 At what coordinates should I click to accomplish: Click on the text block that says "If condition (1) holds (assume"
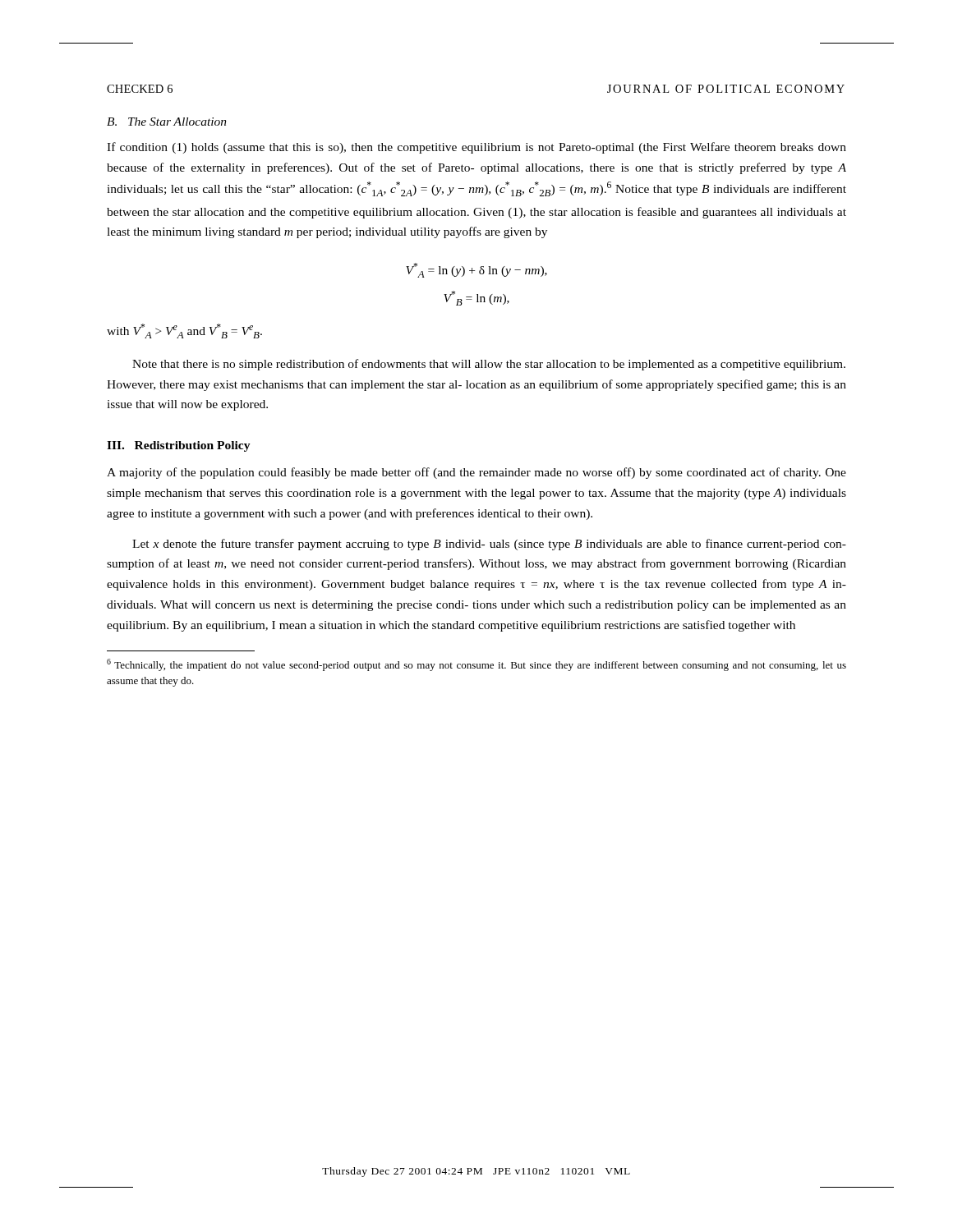[x=476, y=190]
